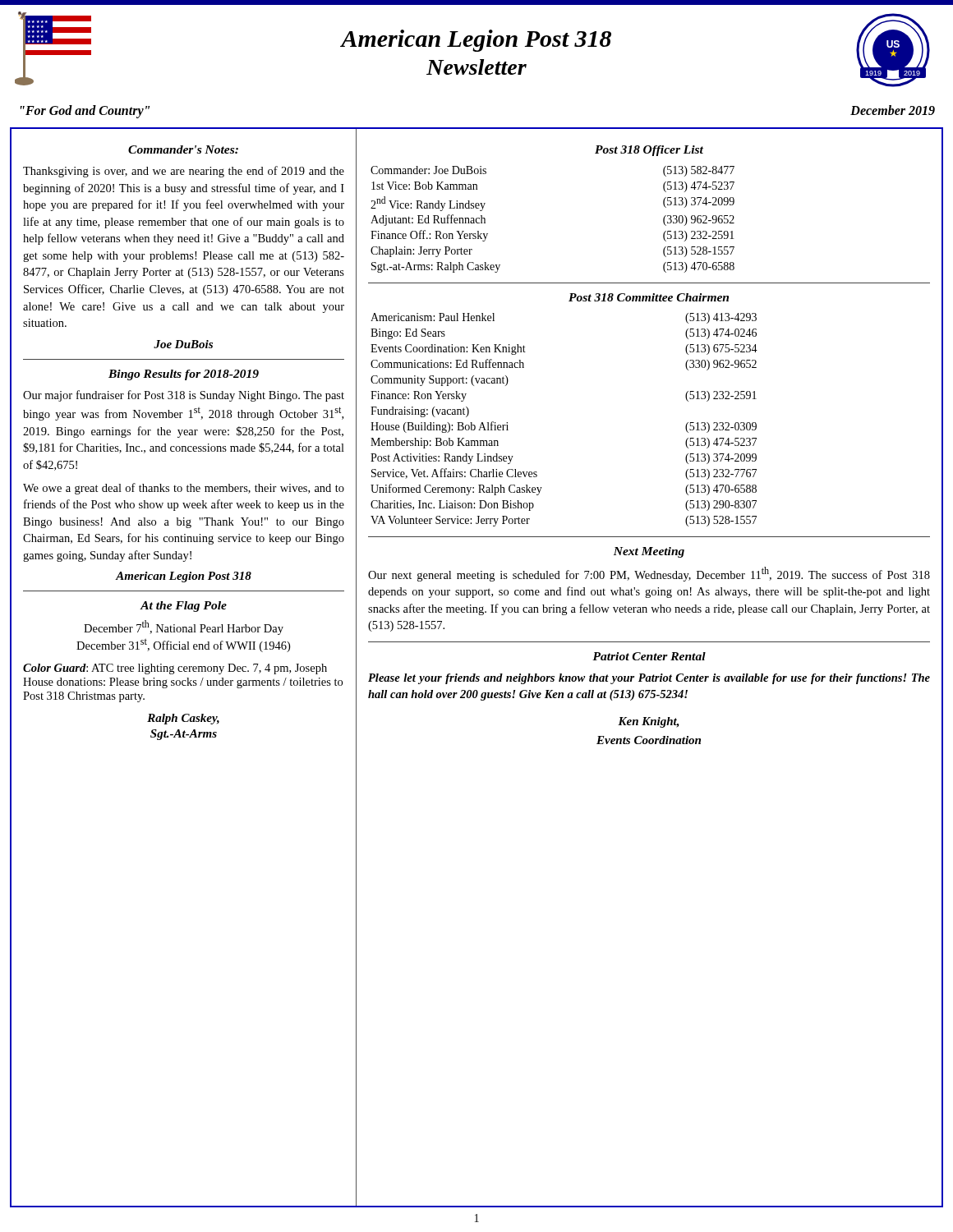Image resolution: width=953 pixels, height=1232 pixels.
Task: Click on the text containing "Joe DuBois"
Action: tap(184, 344)
